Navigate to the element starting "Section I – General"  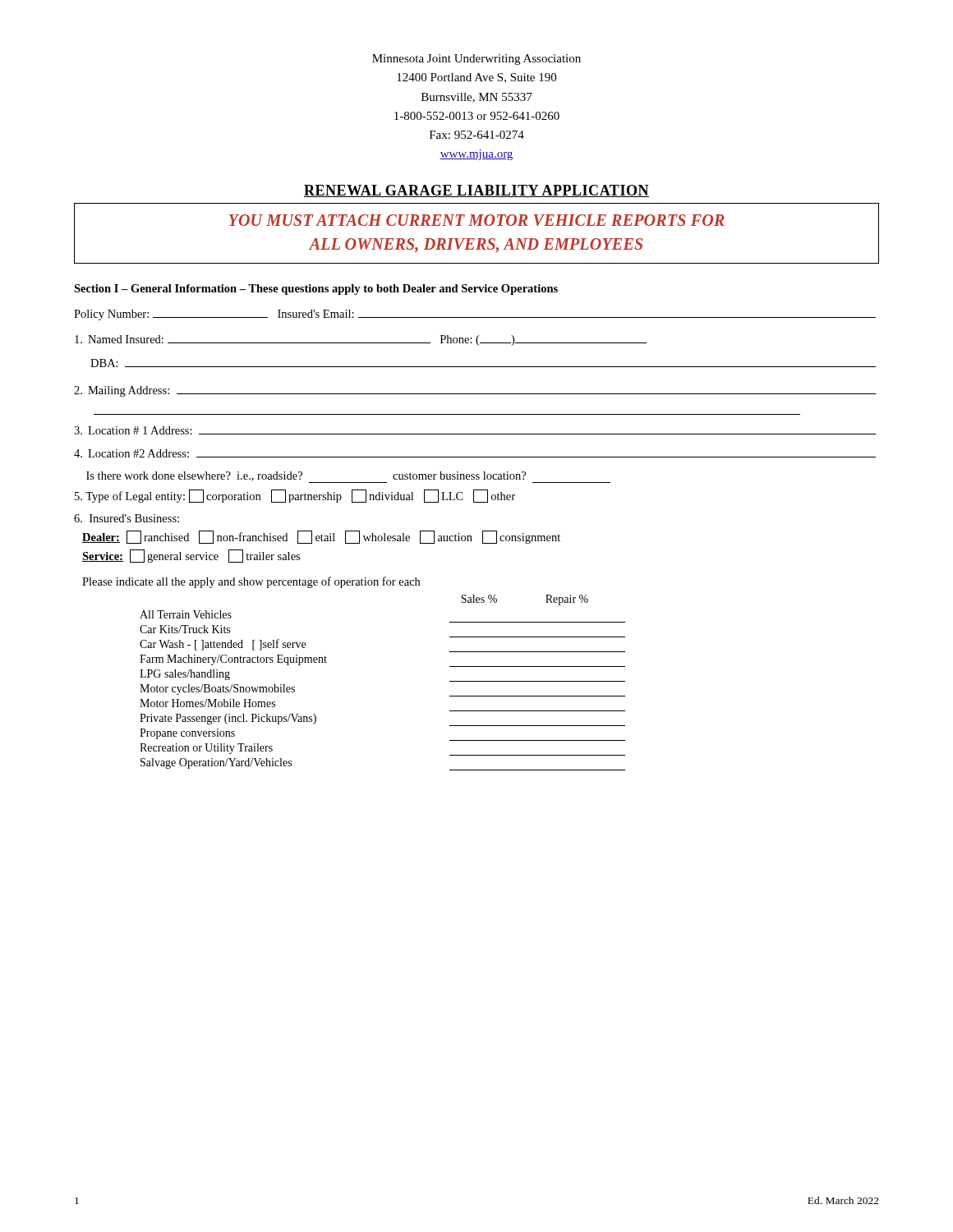[316, 288]
